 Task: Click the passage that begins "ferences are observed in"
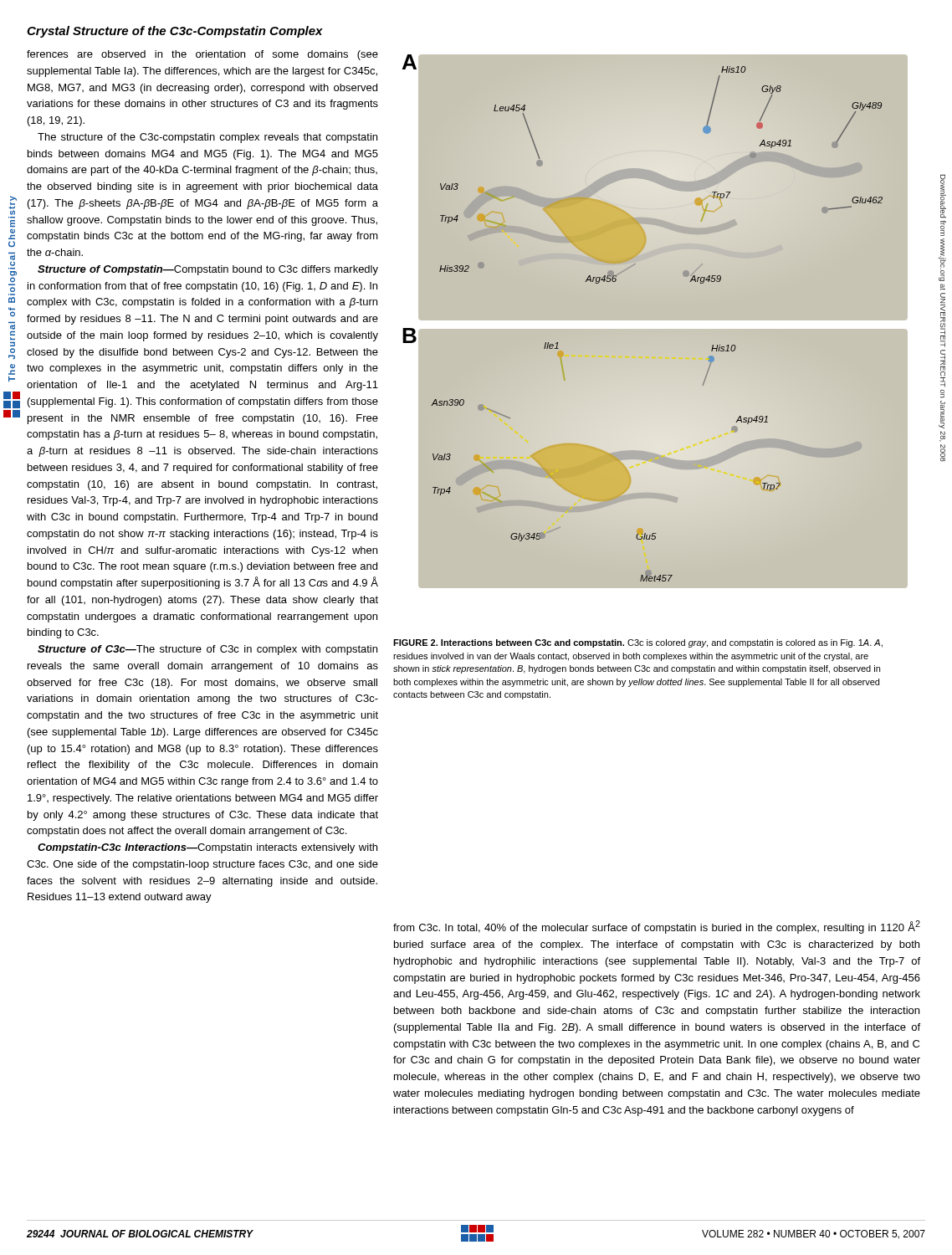(202, 476)
